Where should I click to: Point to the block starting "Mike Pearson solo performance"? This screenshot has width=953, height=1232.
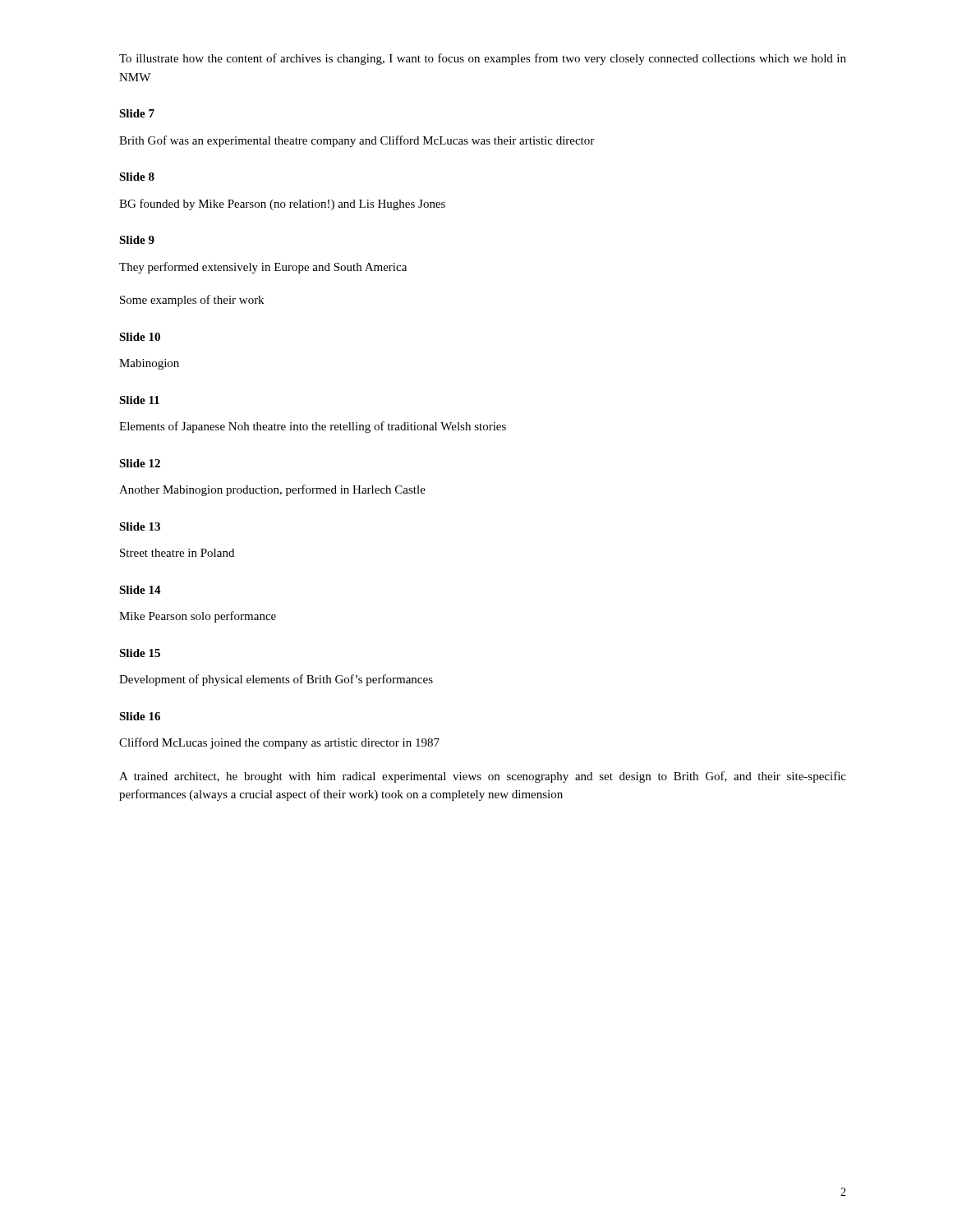point(198,616)
